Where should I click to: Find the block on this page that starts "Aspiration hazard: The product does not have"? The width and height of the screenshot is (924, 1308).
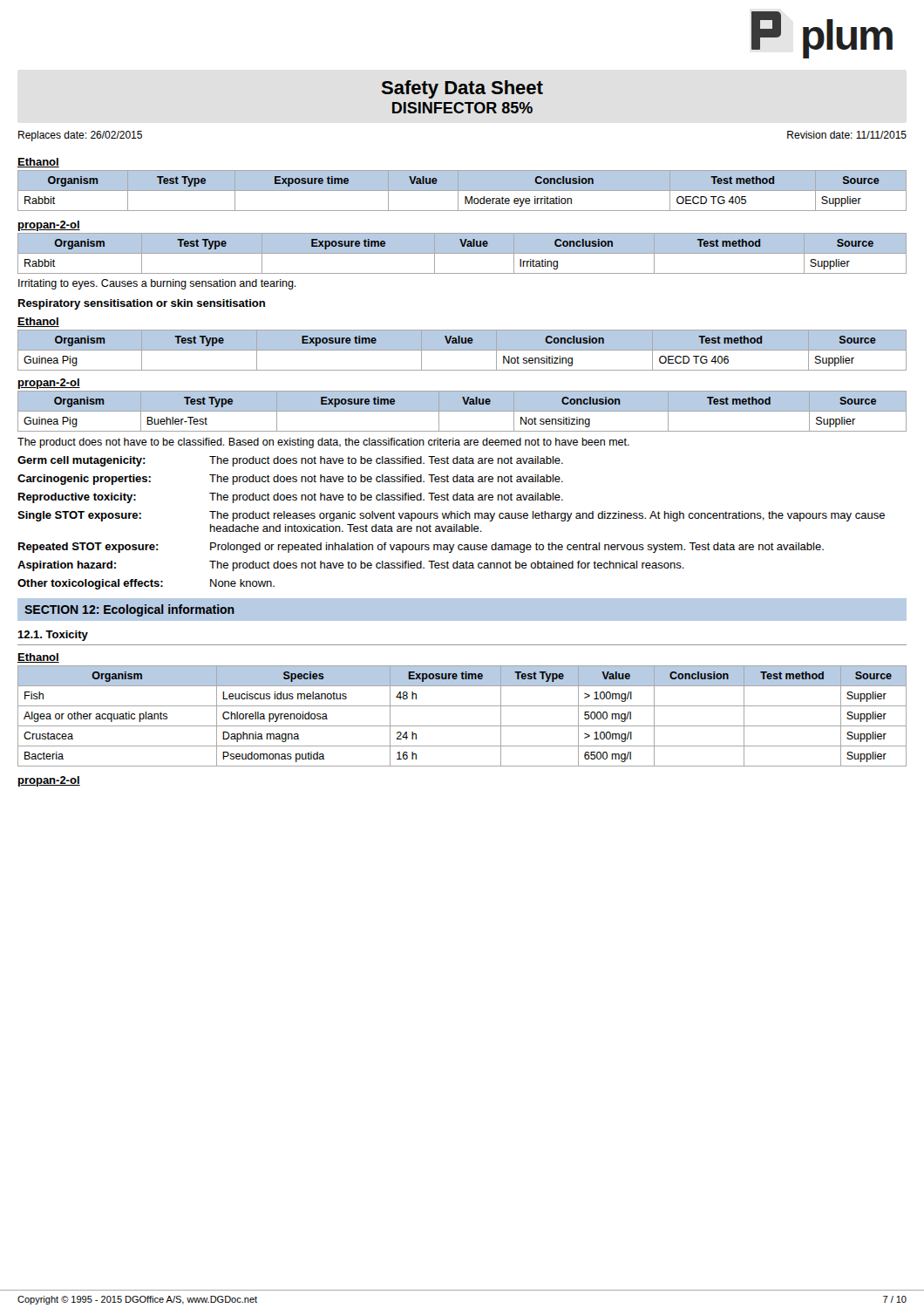(x=462, y=565)
